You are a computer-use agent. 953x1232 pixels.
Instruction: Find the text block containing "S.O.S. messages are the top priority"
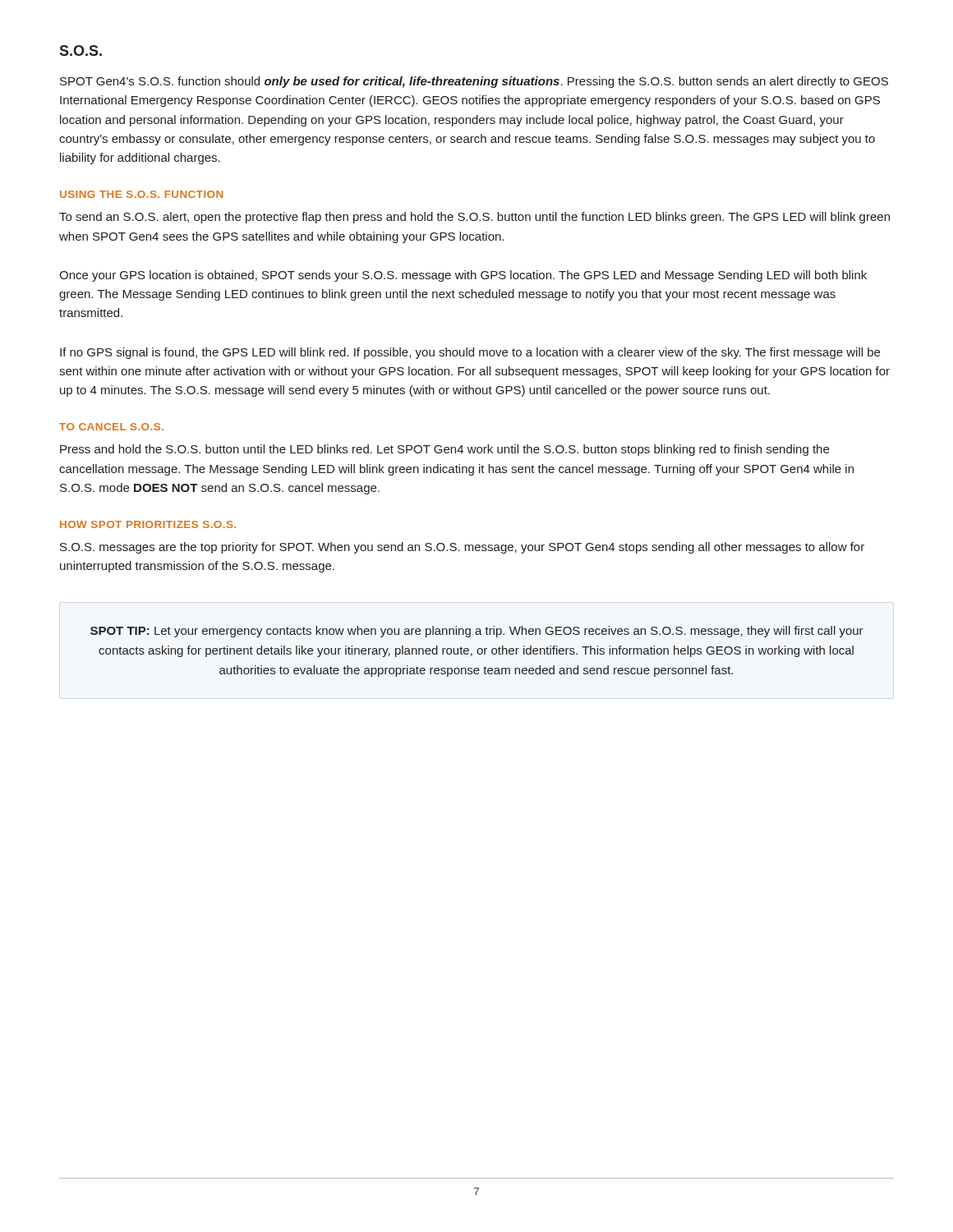click(x=462, y=556)
